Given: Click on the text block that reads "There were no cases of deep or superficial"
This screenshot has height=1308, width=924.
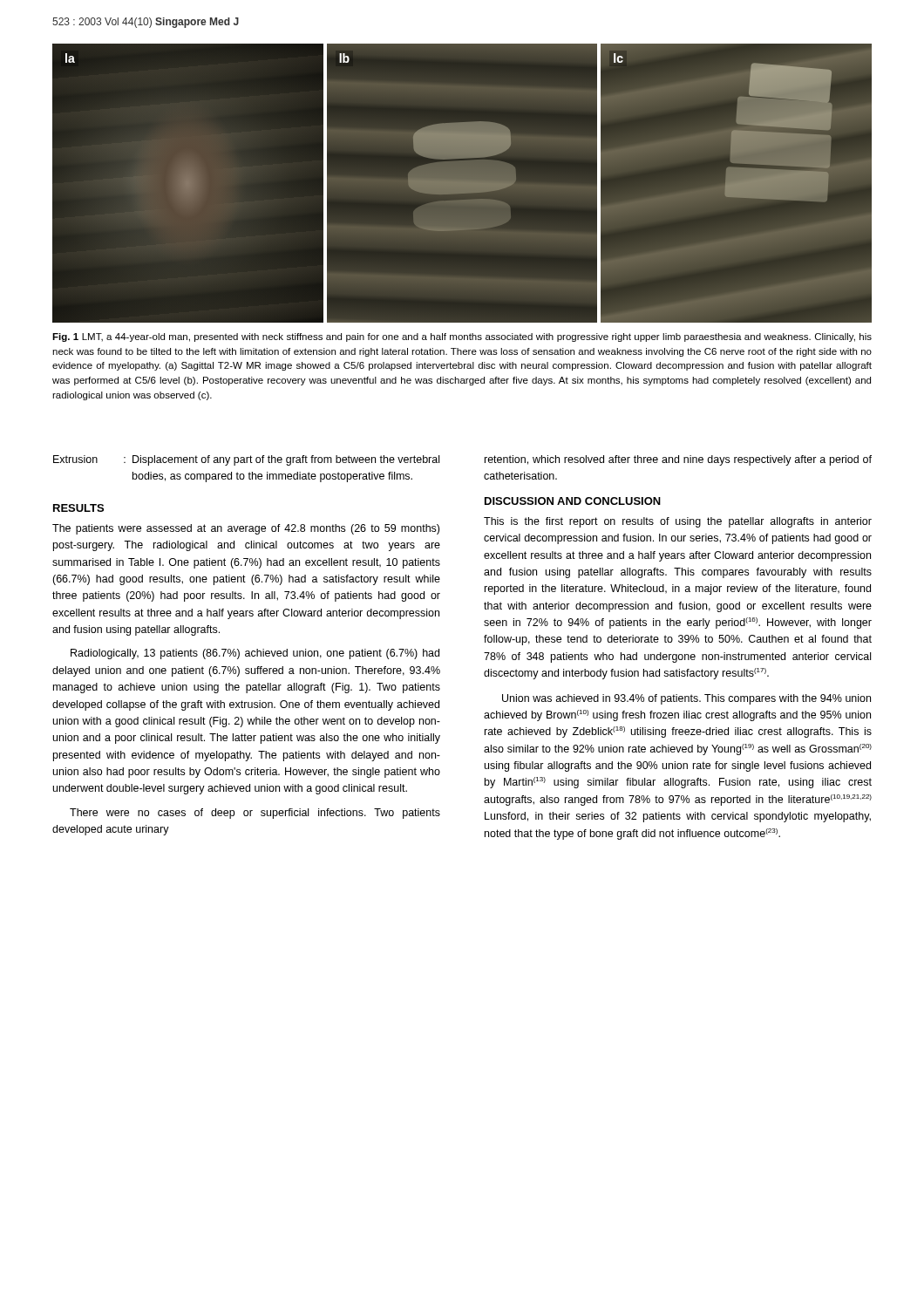Looking at the screenshot, I should [x=246, y=822].
